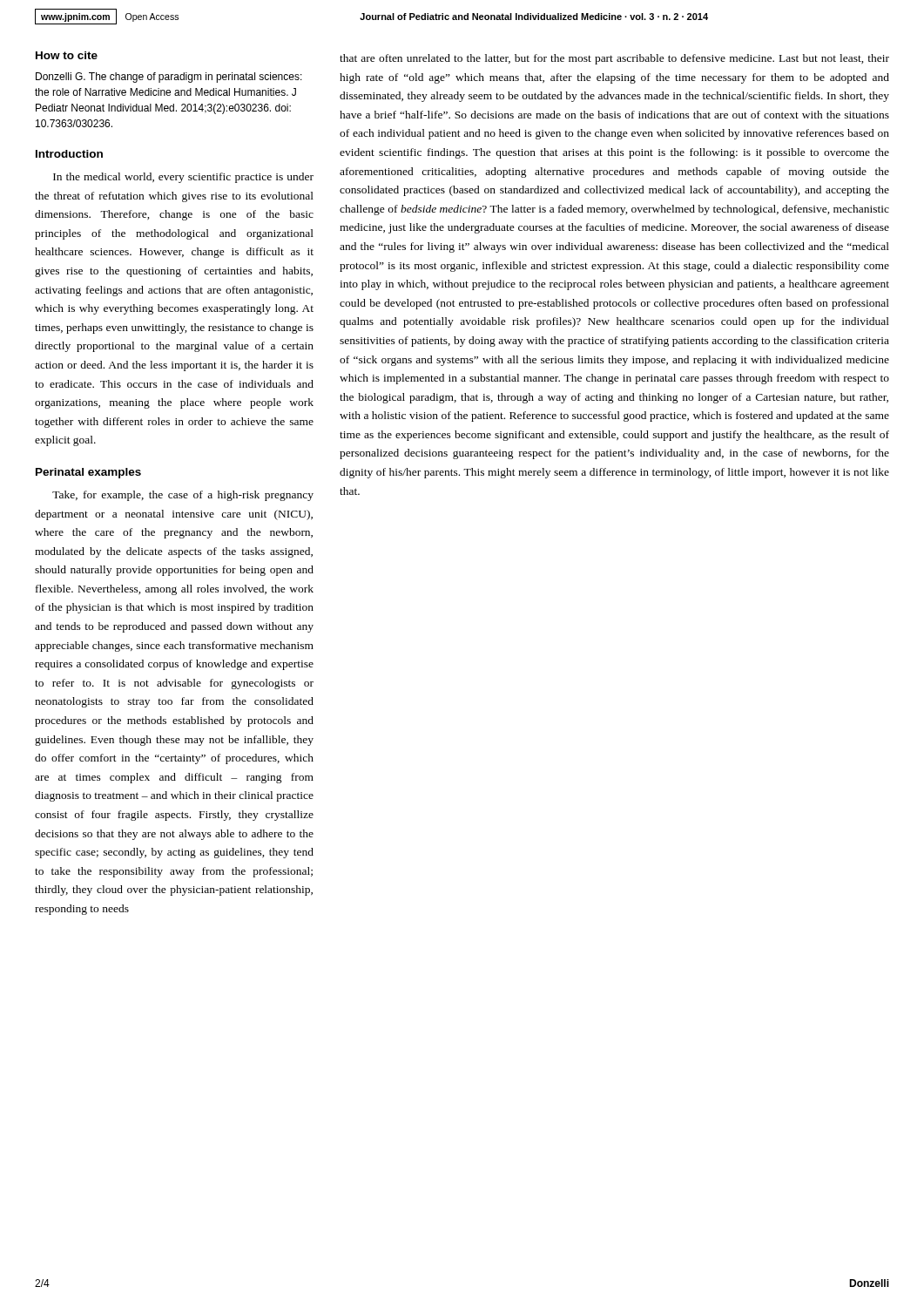
Task: Find the section header containing "How to cite"
Action: point(66,55)
